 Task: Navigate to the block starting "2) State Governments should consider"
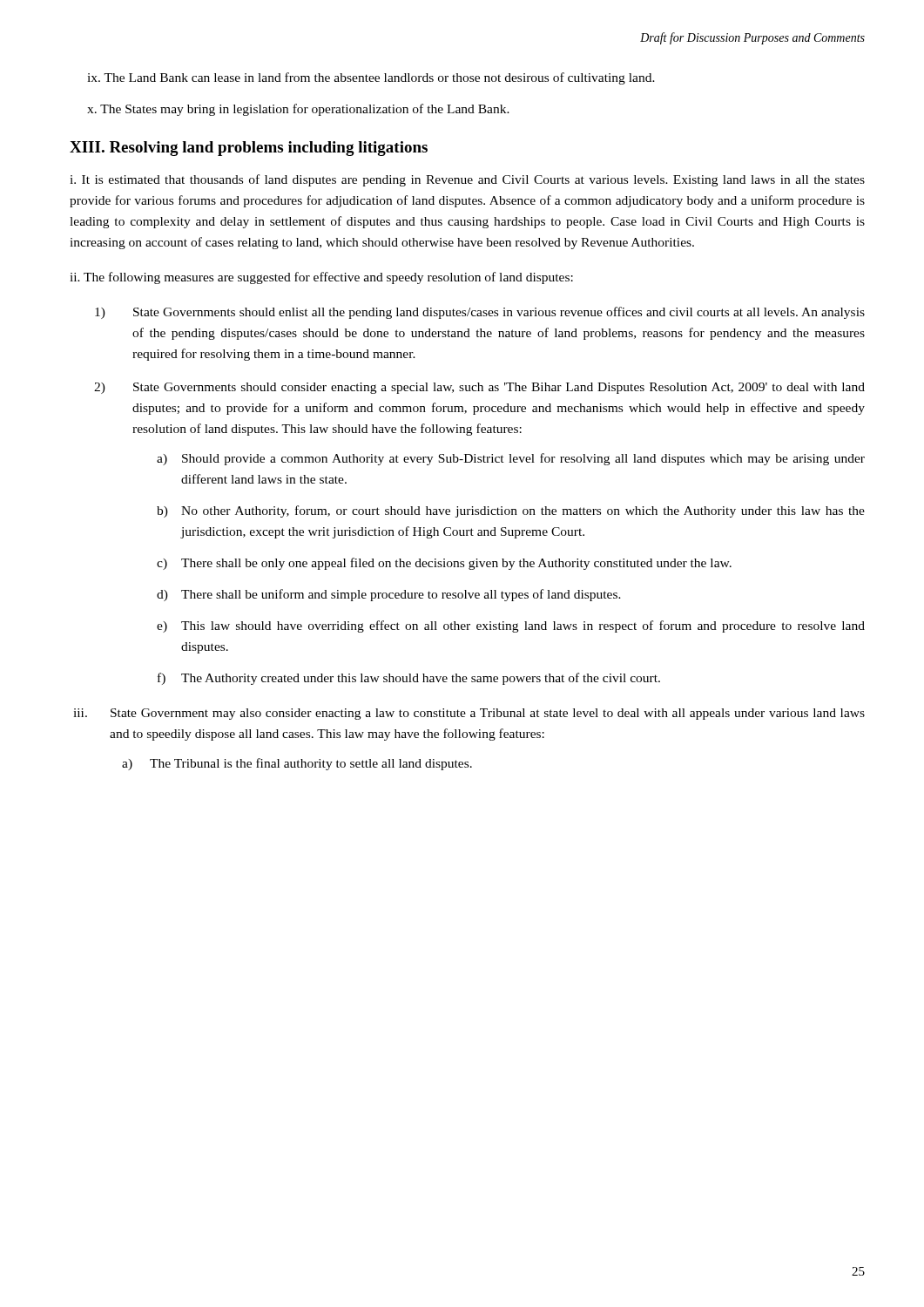(x=479, y=538)
